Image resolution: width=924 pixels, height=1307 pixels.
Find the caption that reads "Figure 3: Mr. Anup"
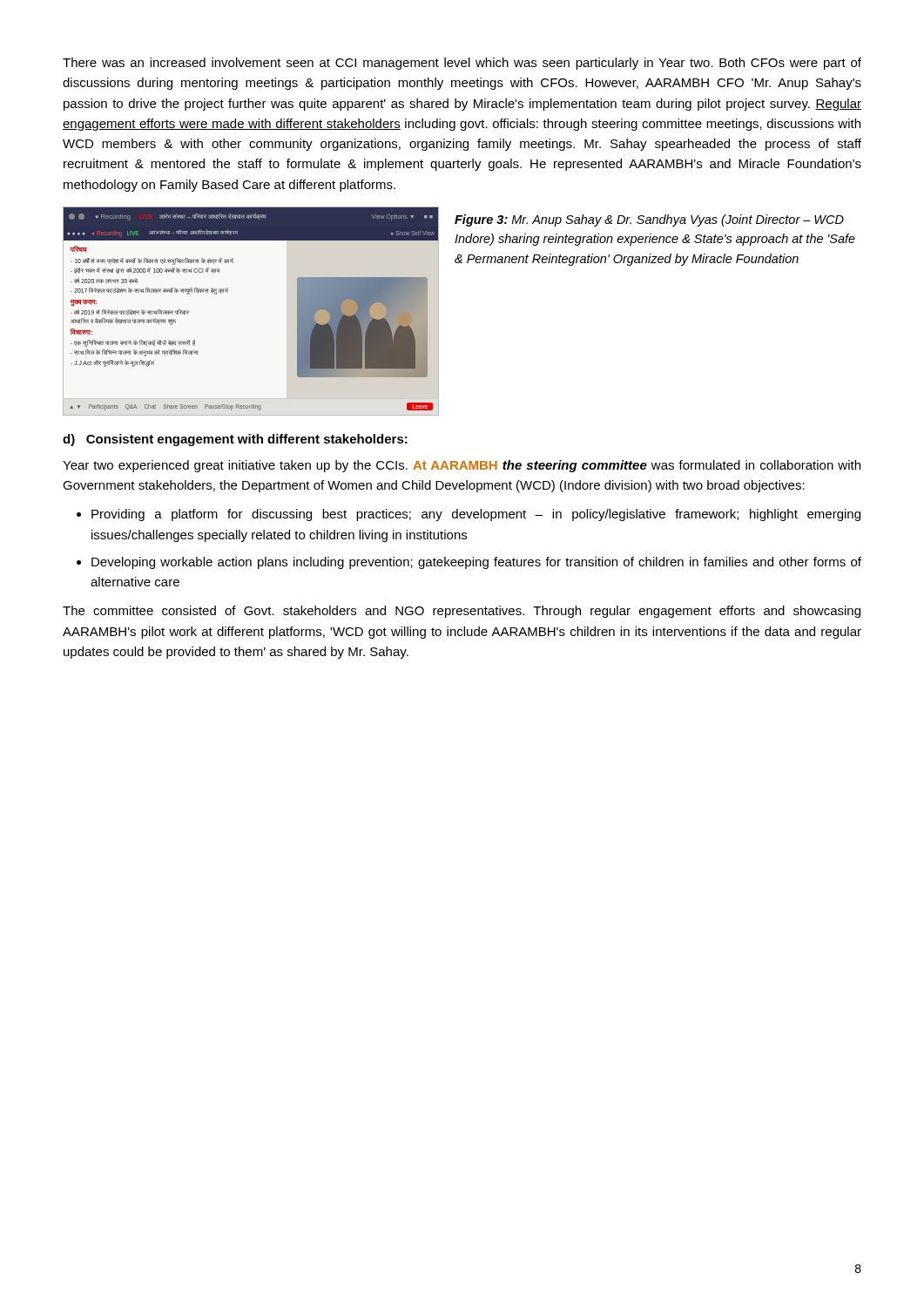(655, 239)
